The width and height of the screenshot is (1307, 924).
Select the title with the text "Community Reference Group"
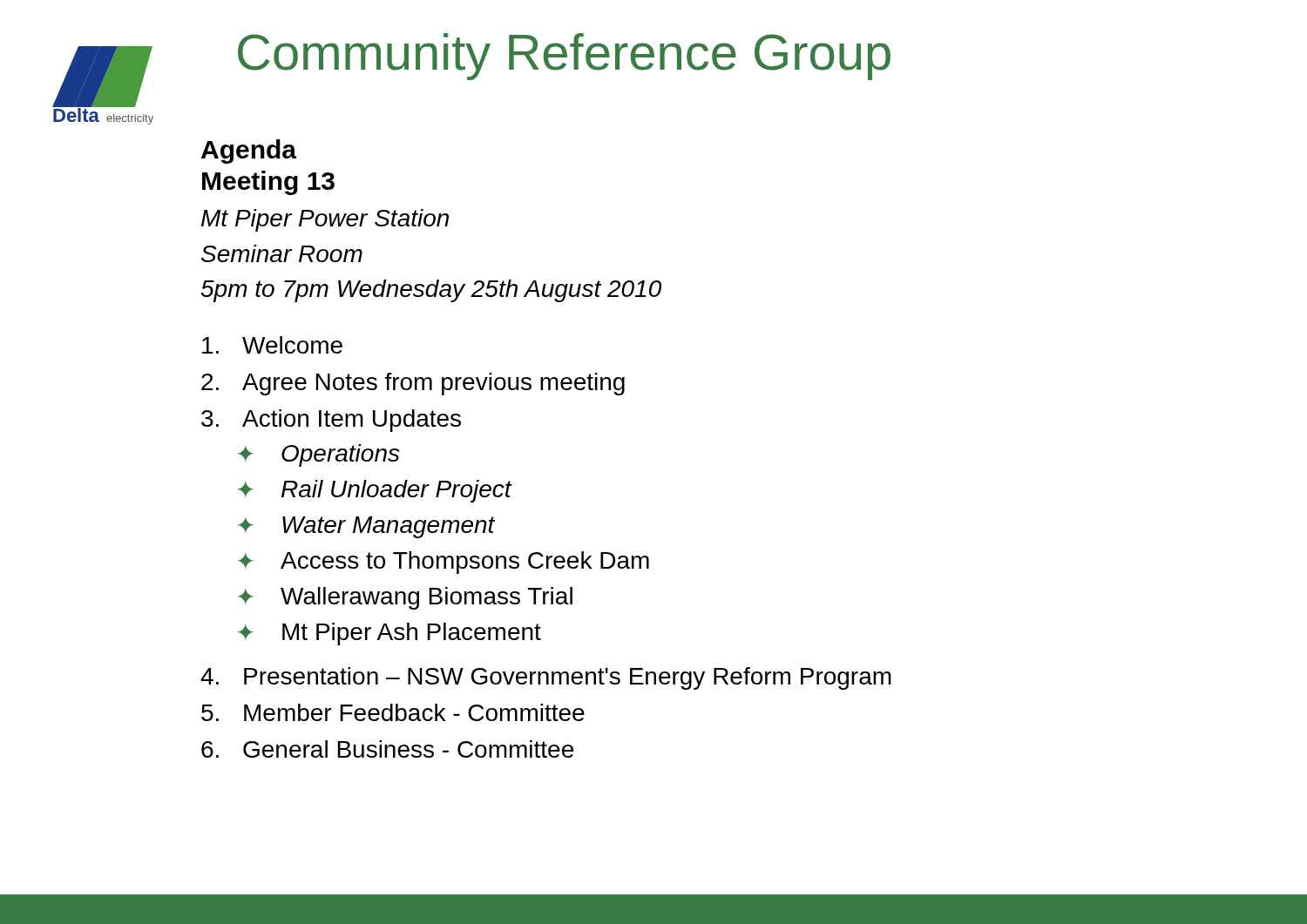point(745,52)
